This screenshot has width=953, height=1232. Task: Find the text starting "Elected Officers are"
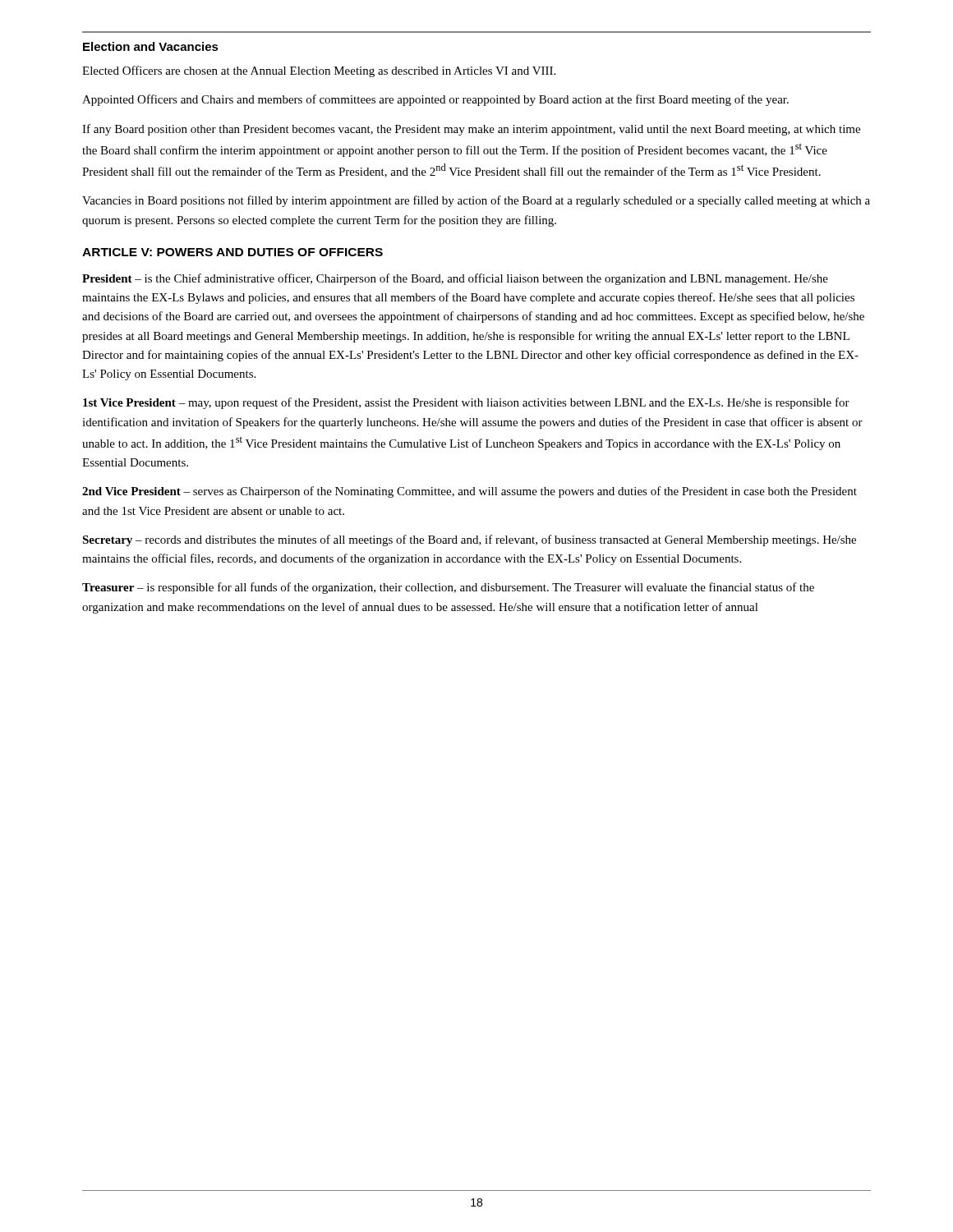pyautogui.click(x=476, y=71)
